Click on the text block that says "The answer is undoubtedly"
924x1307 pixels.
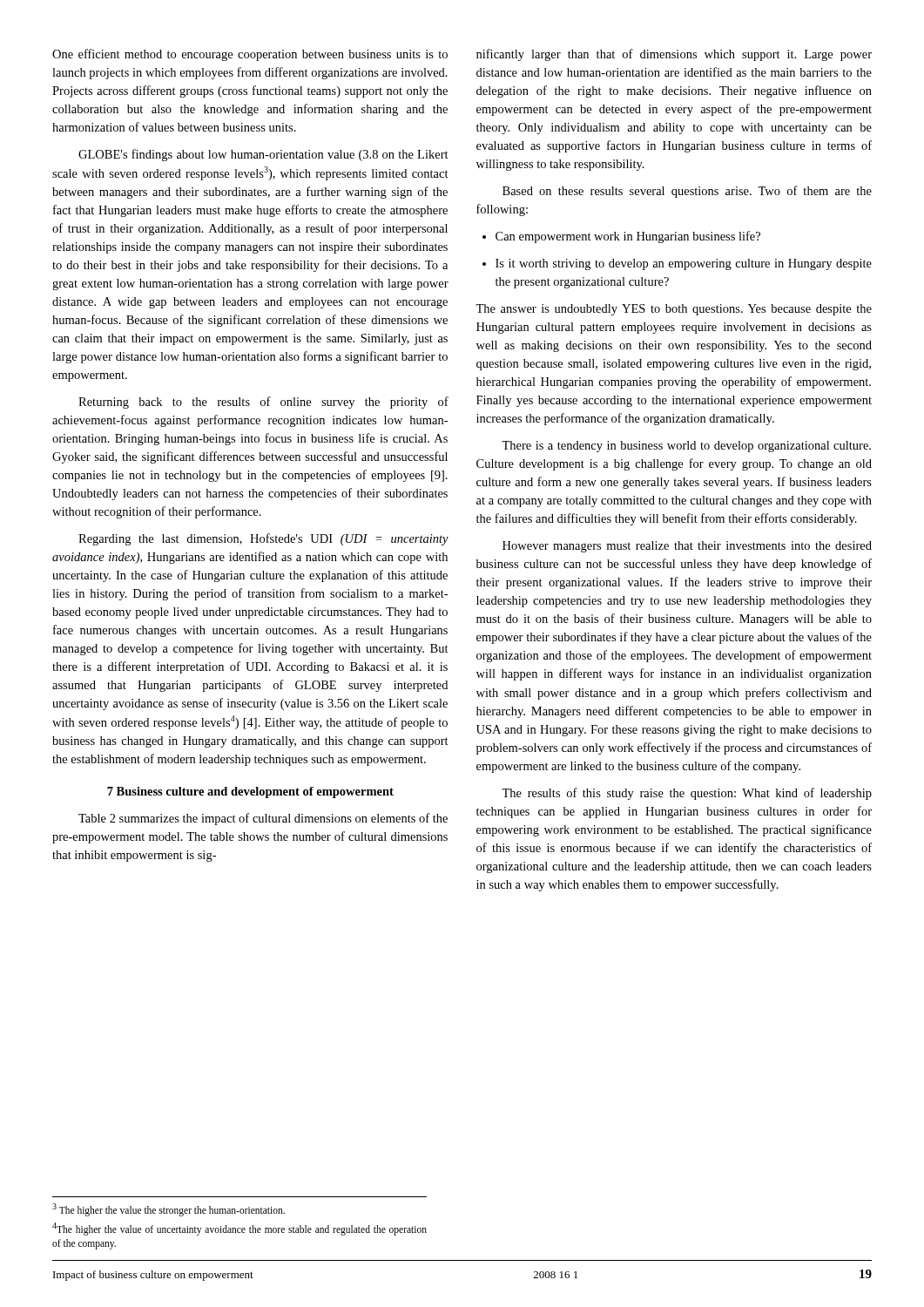674,364
